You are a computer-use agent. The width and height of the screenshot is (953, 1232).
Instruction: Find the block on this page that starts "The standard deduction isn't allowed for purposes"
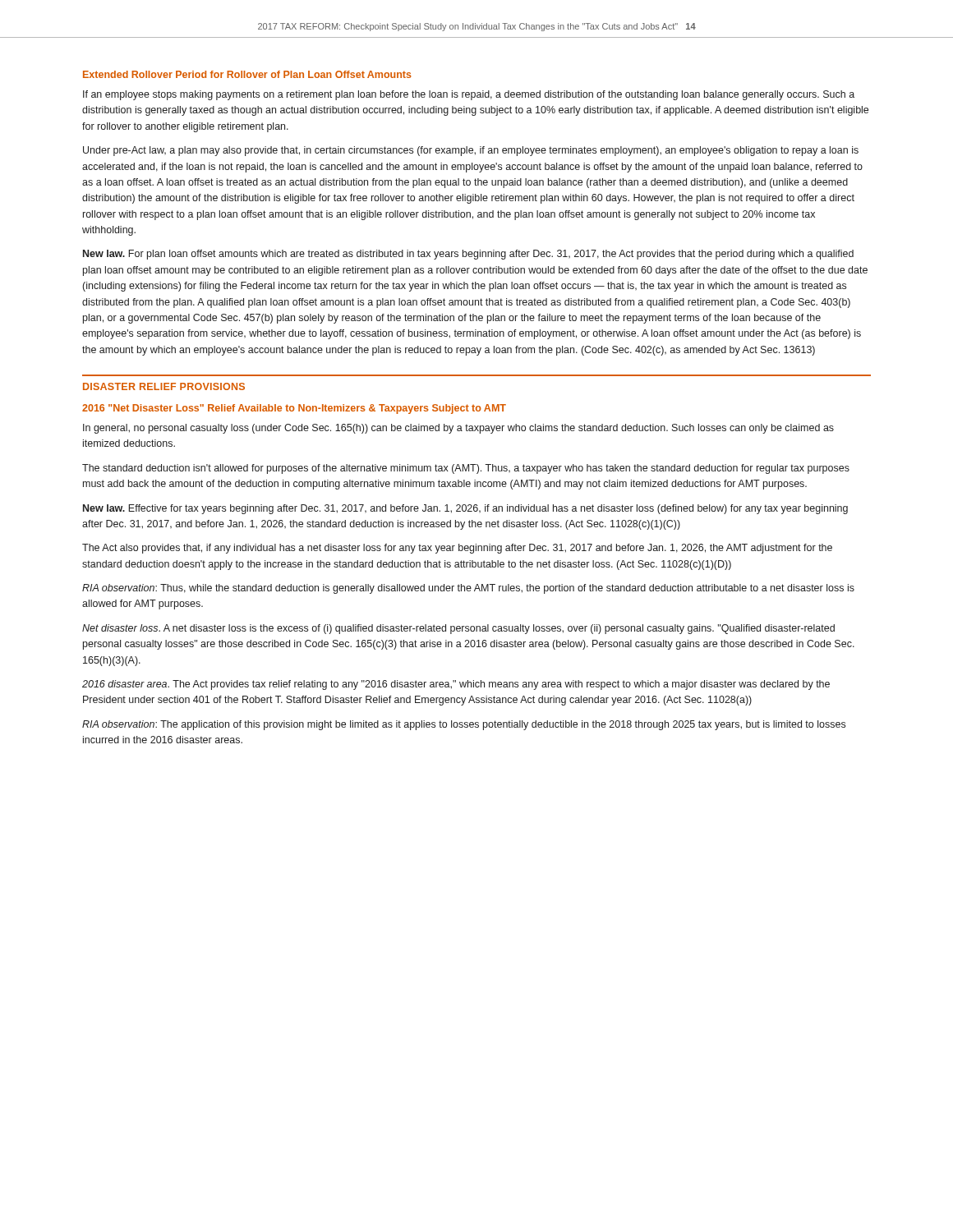click(x=466, y=476)
